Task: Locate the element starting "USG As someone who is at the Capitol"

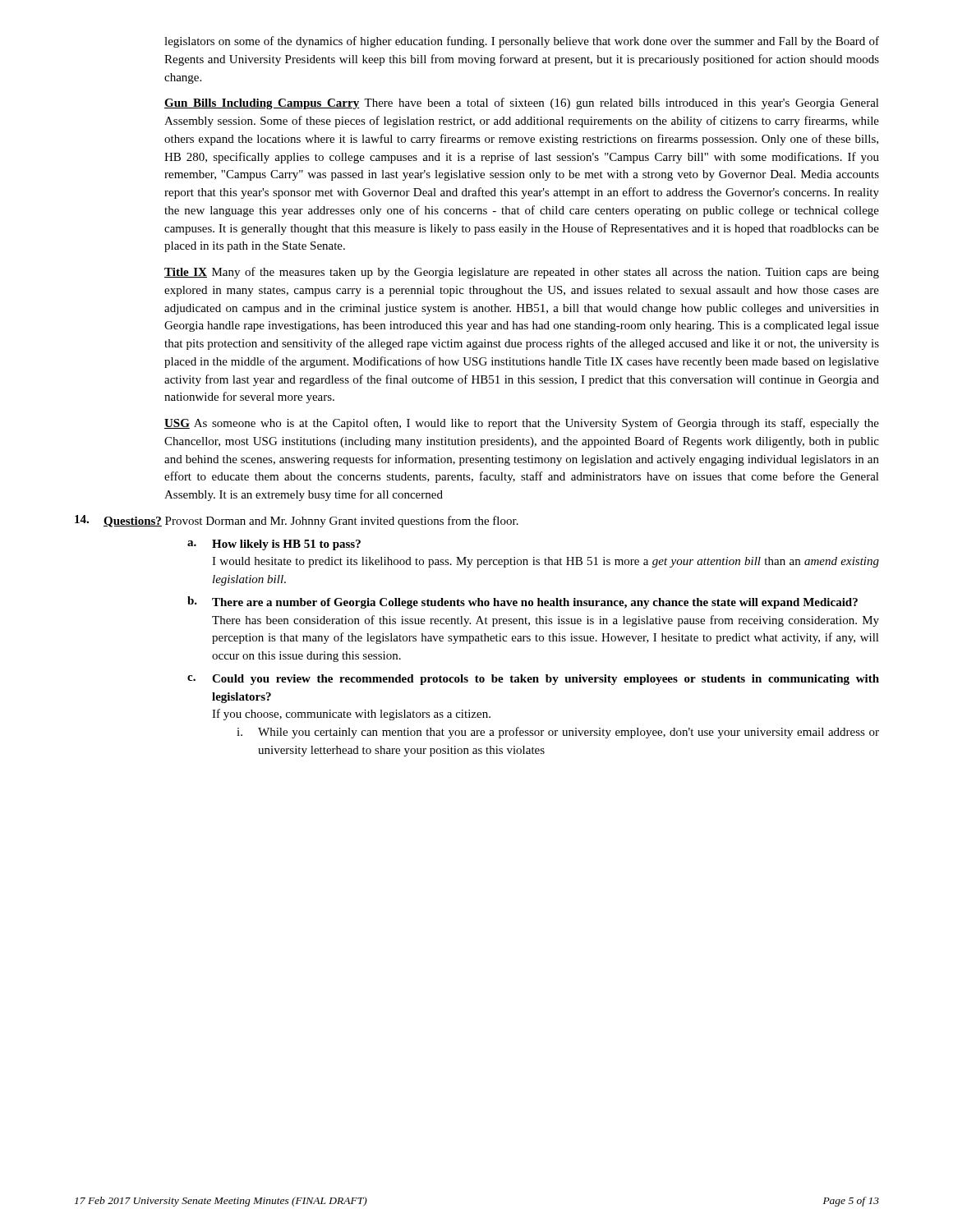Action: pyautogui.click(x=522, y=459)
